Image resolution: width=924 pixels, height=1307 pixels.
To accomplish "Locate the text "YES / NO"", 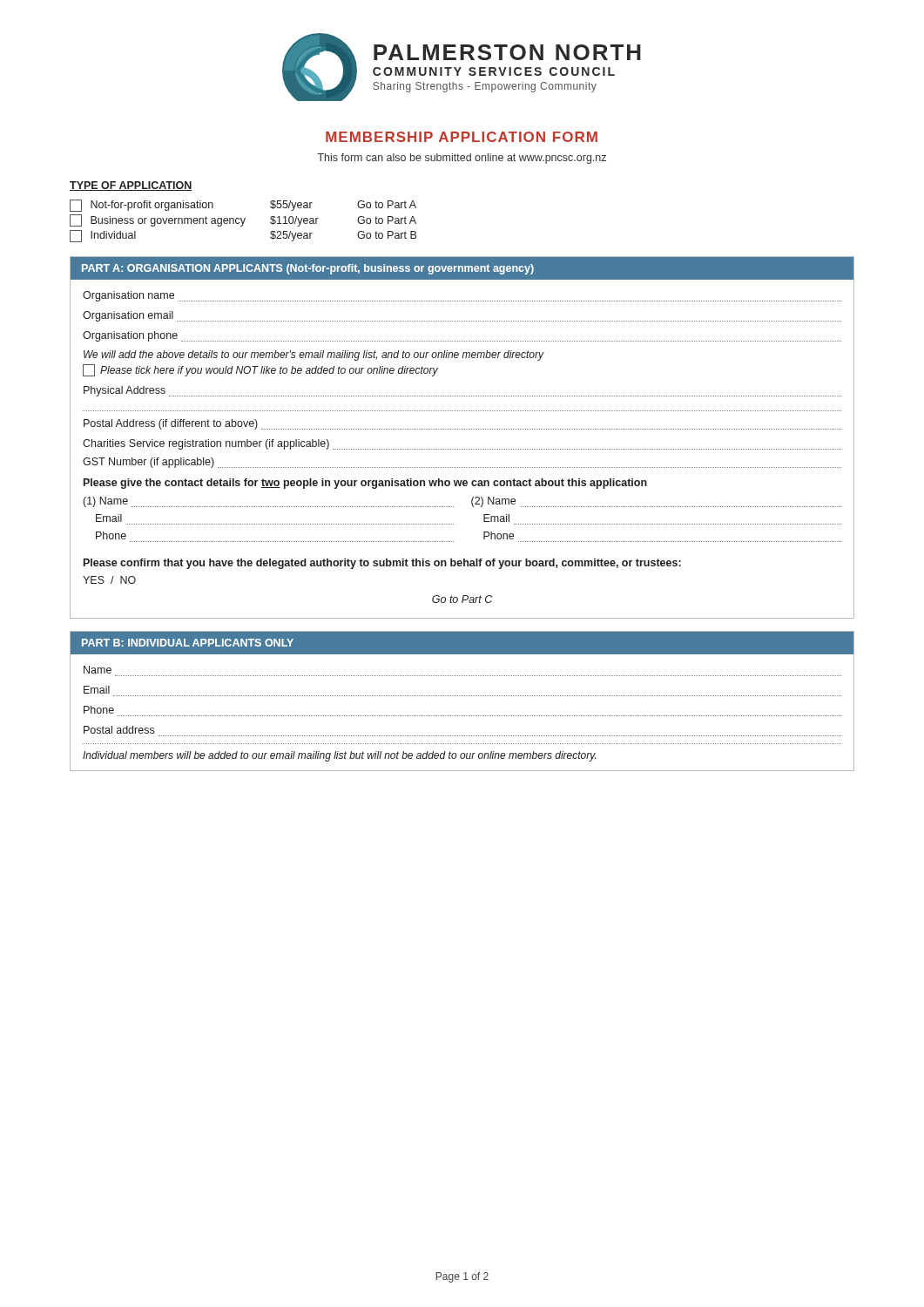I will (109, 580).
